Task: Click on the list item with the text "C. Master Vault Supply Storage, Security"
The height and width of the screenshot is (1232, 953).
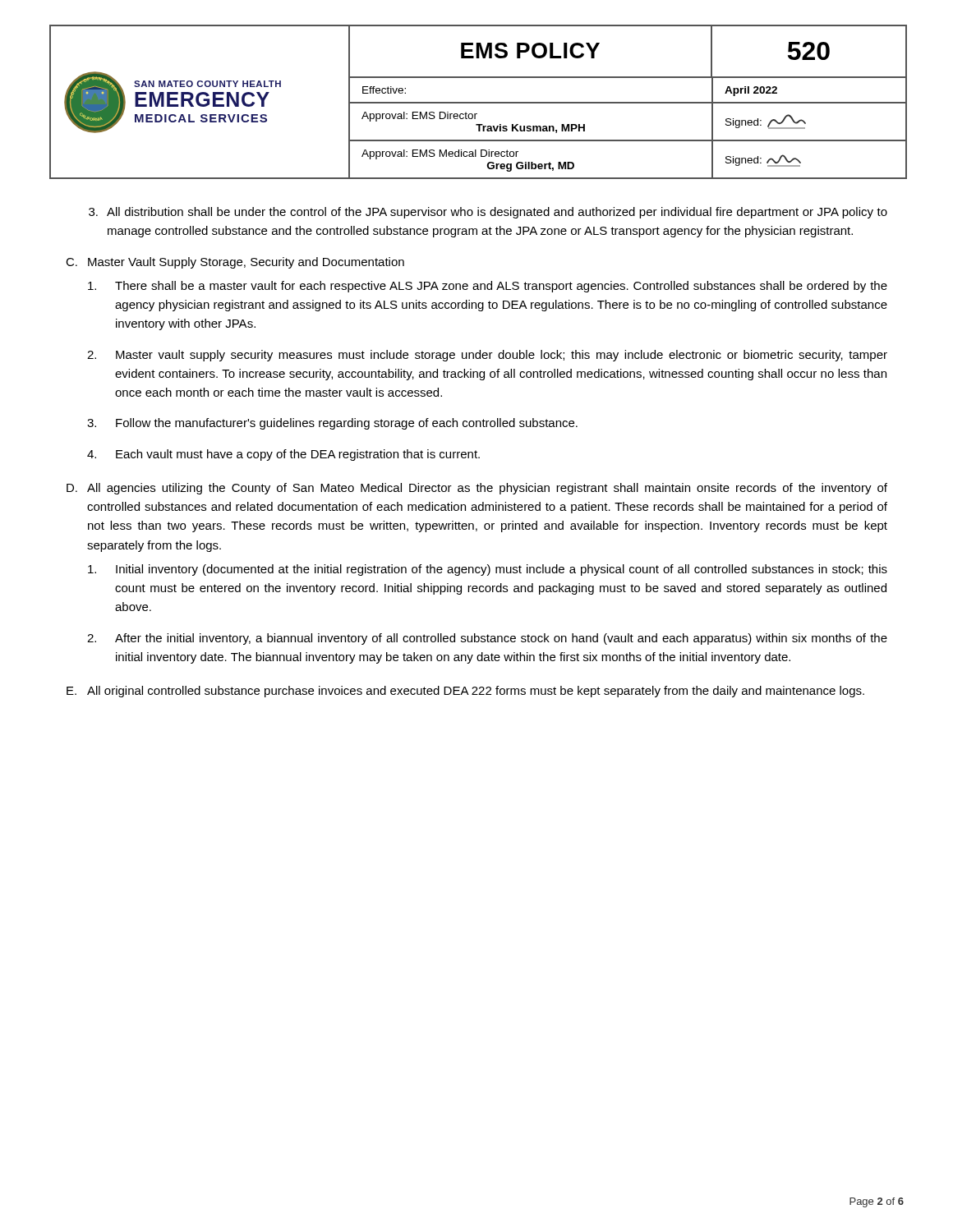Action: coord(235,263)
